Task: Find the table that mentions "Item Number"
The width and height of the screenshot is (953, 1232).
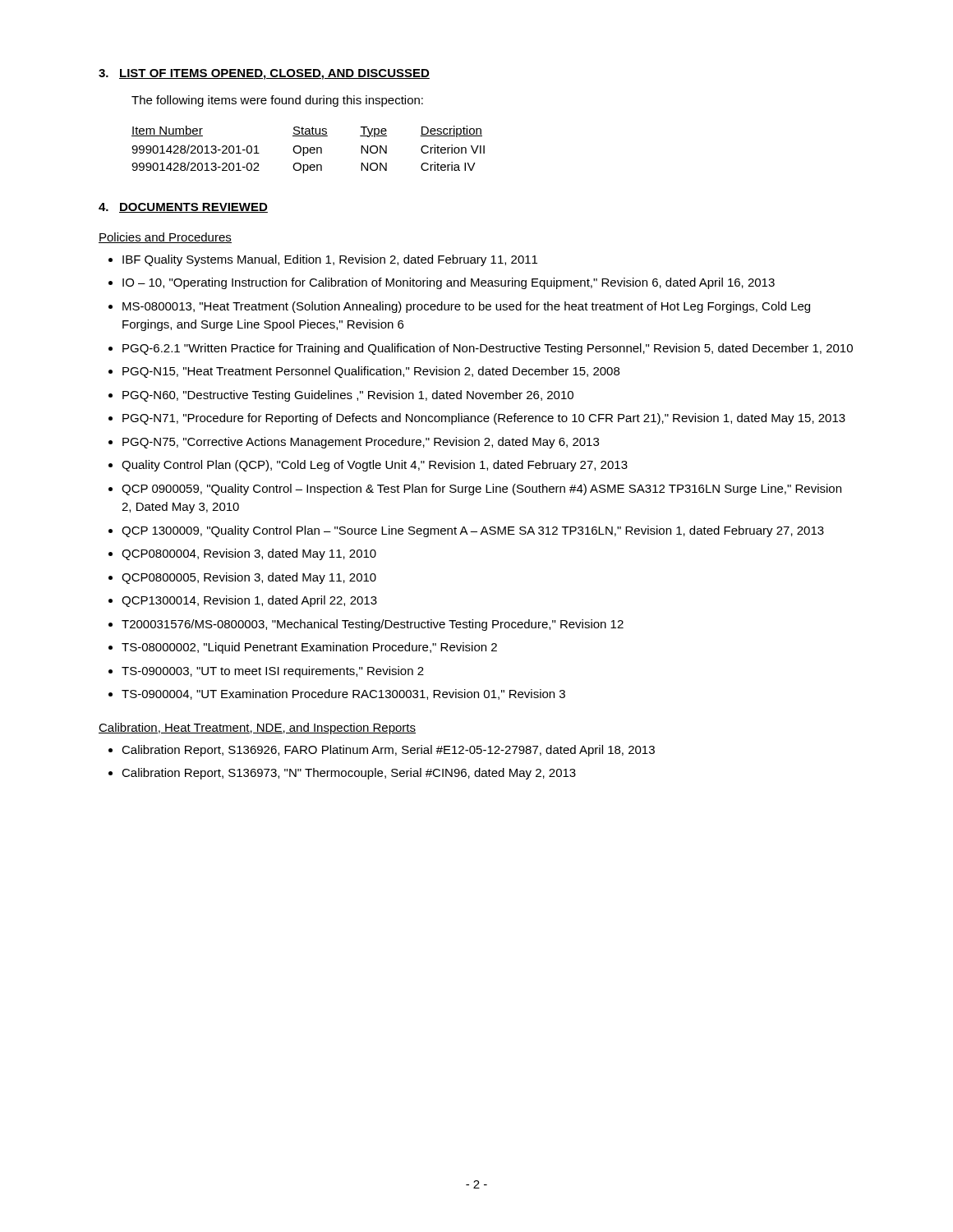Action: point(493,149)
